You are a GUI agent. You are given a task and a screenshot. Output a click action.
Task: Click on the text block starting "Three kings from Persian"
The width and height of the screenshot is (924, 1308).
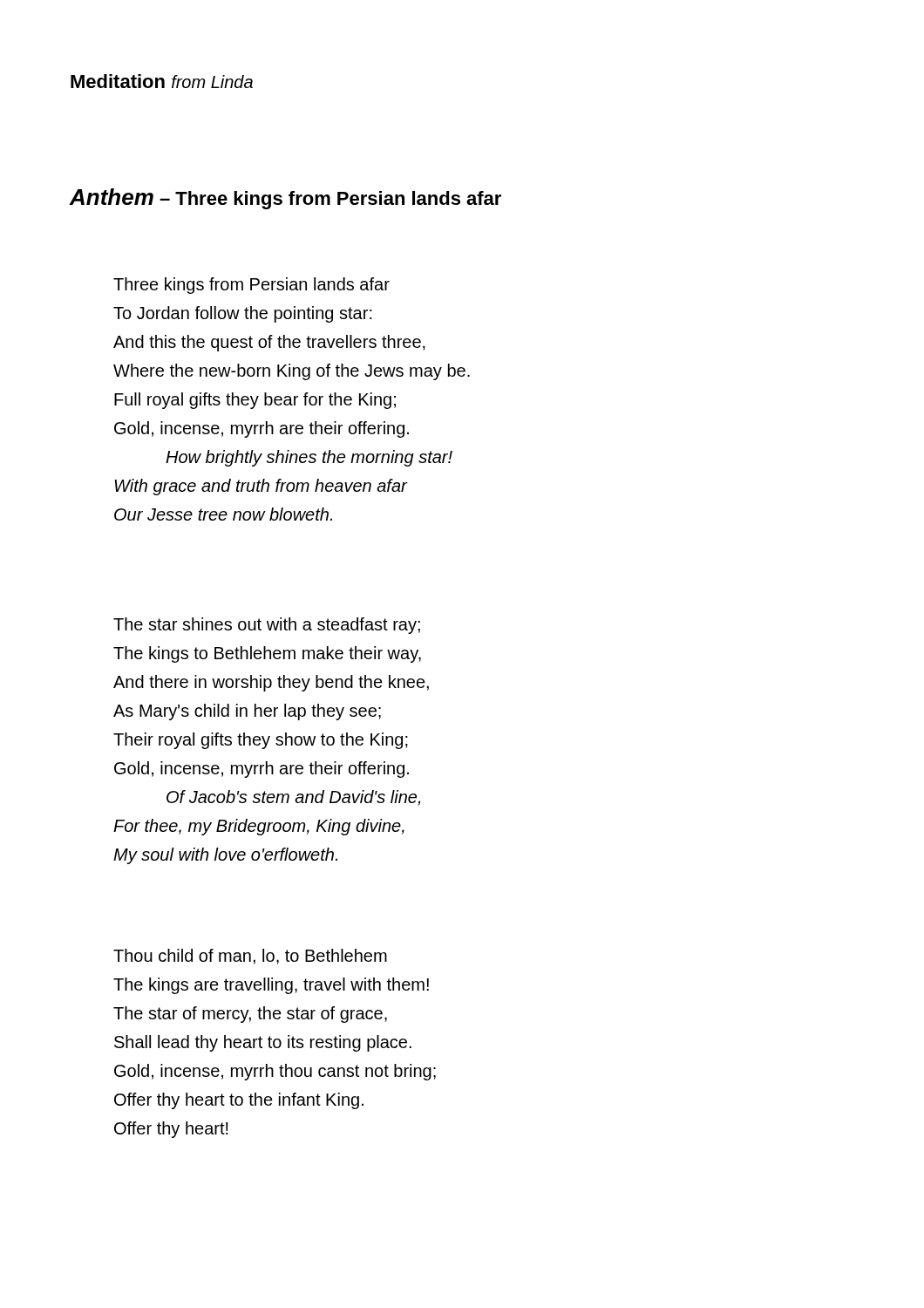pos(292,399)
